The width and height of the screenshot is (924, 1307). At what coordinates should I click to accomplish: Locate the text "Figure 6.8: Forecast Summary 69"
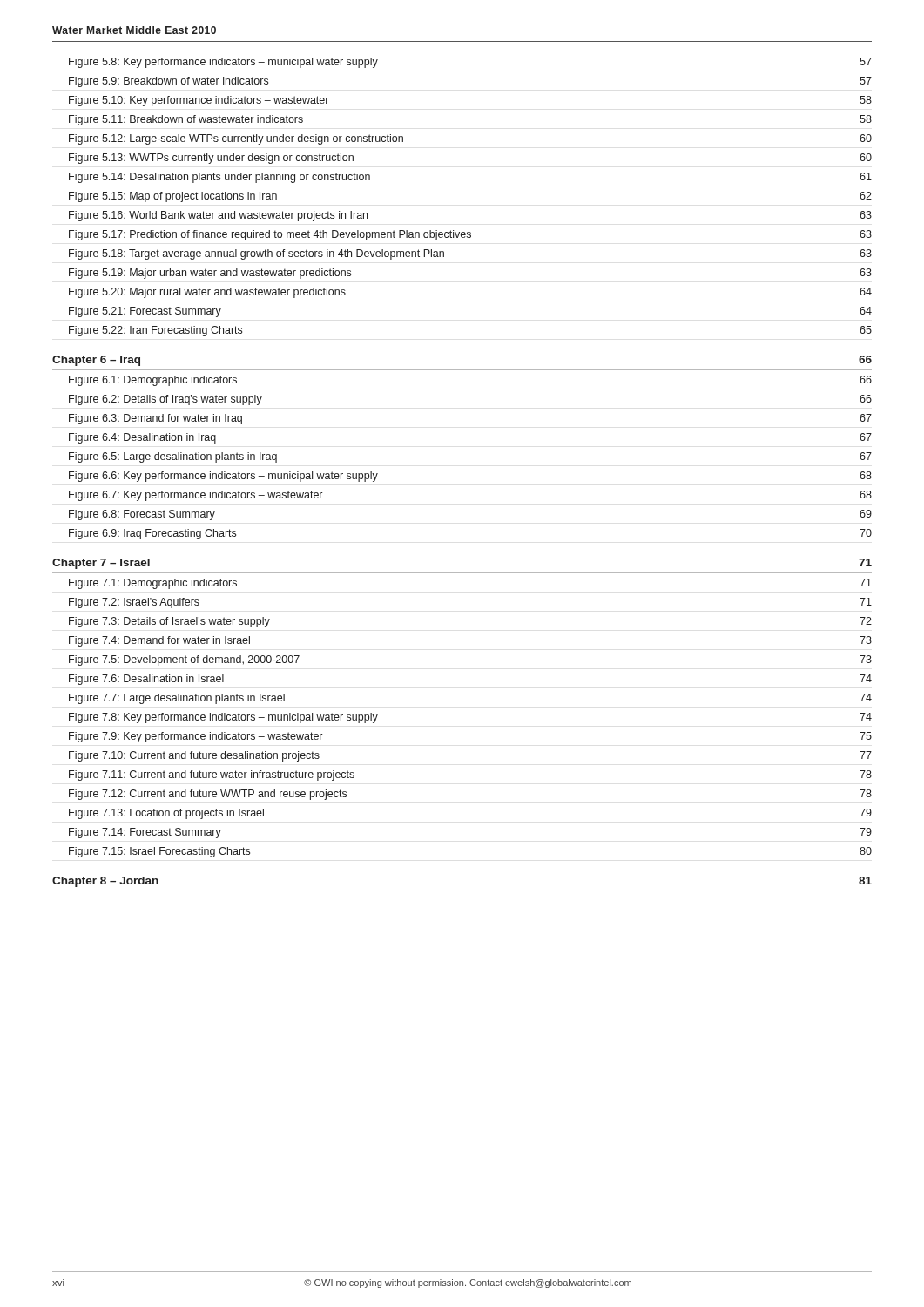tap(143, 515)
